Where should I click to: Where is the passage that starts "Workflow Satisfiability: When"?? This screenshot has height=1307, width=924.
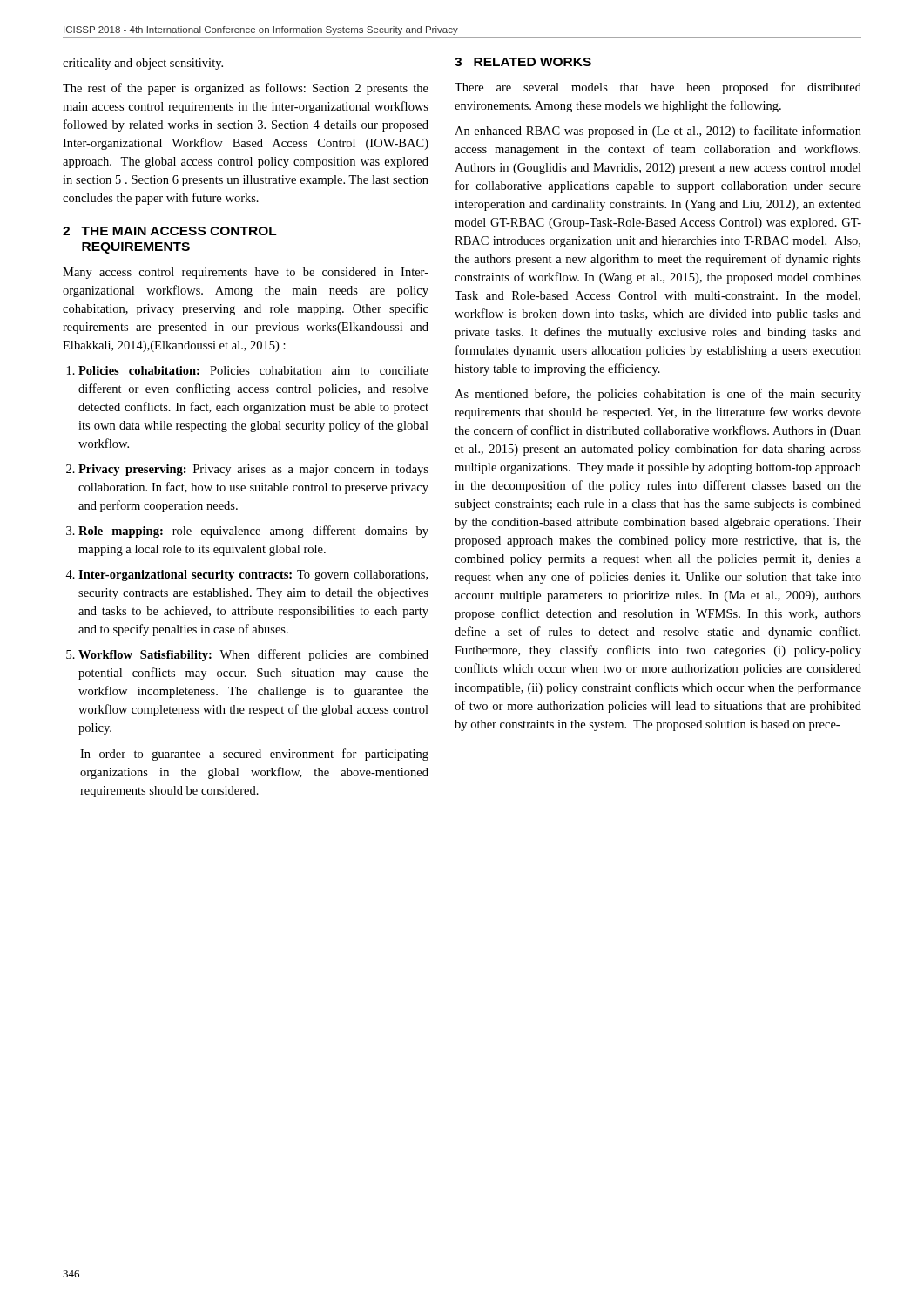click(253, 691)
